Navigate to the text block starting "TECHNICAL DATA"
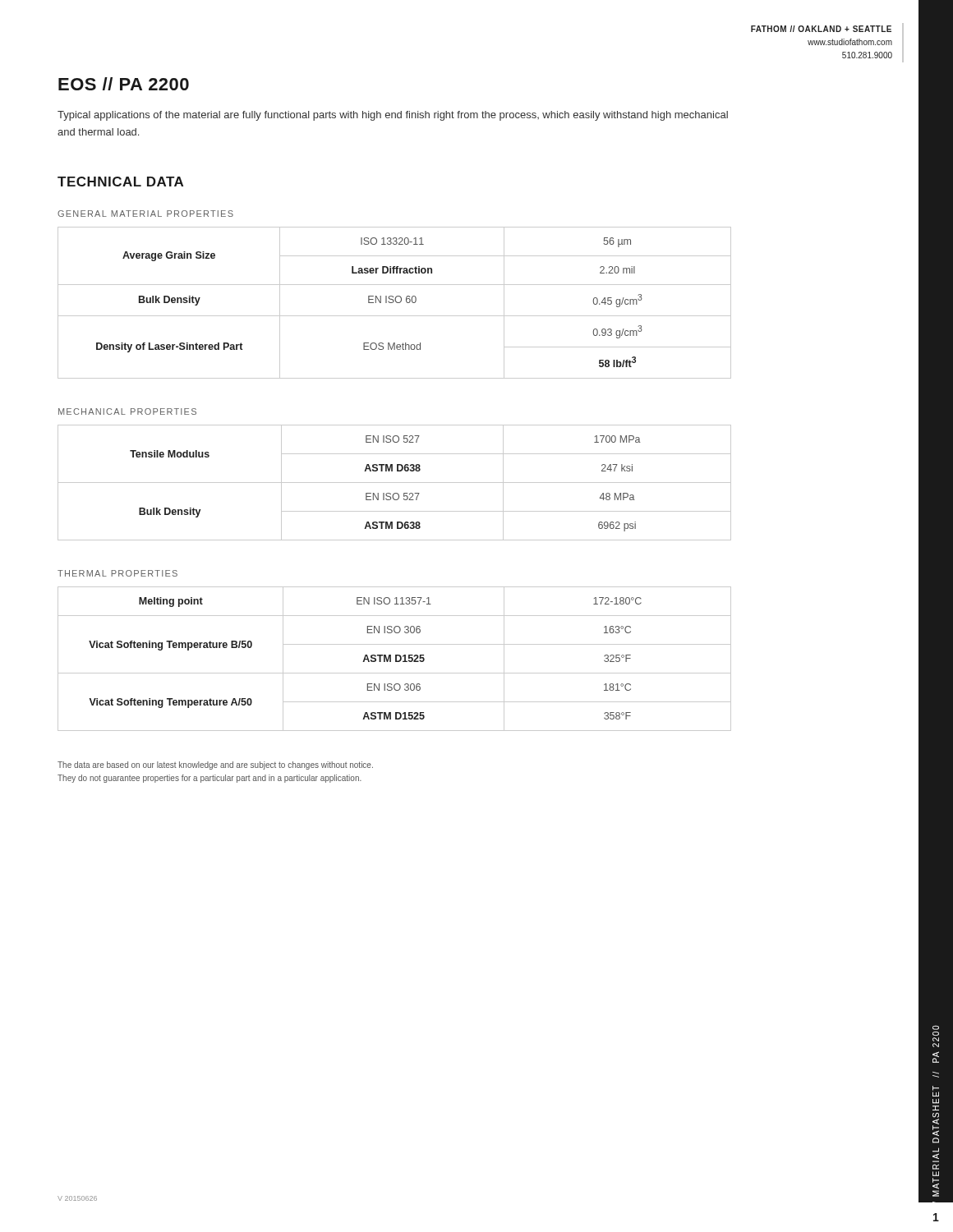The width and height of the screenshot is (953, 1232). point(121,182)
